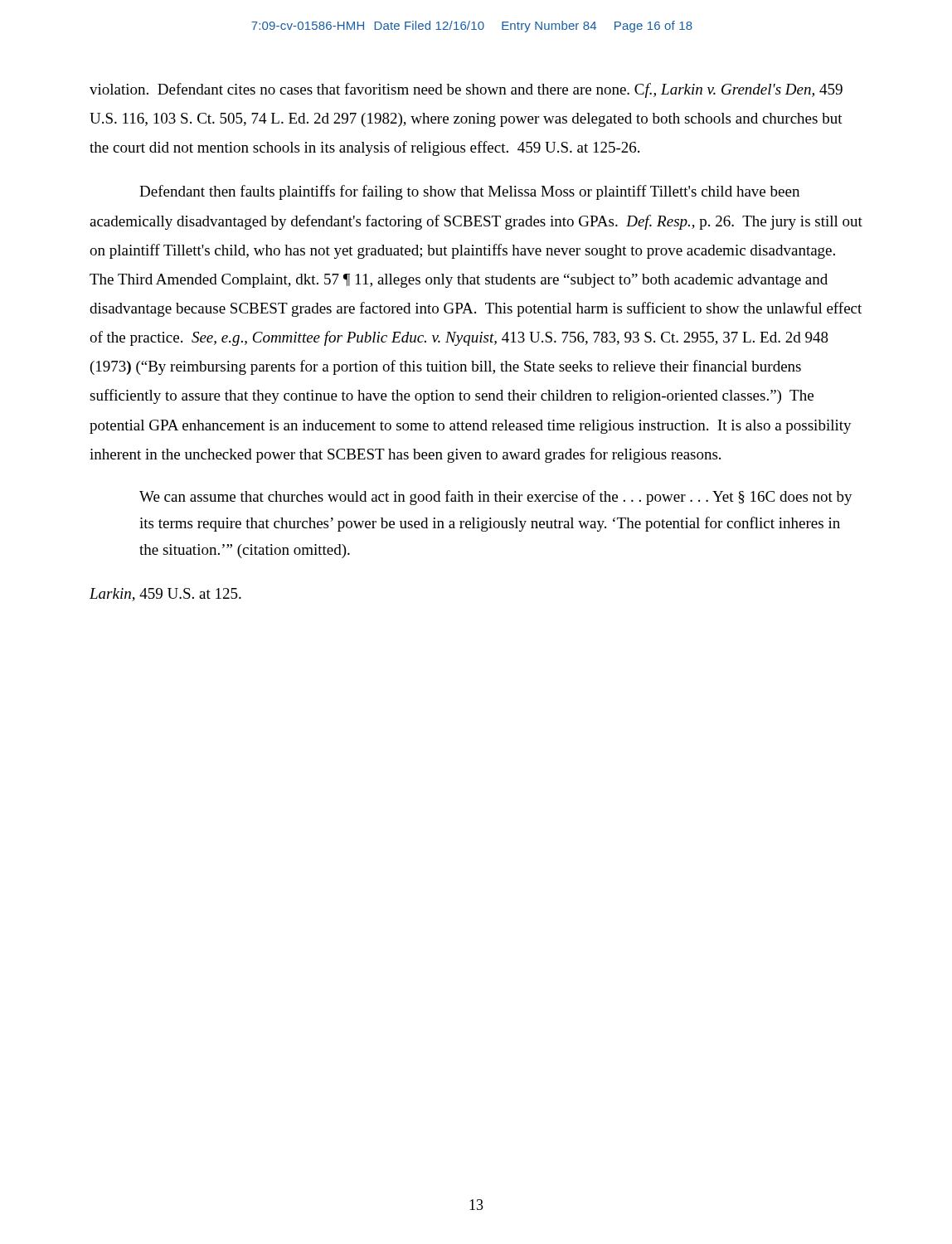
Task: Find the block on this page that starts "violation. Defendant cites no"
Action: tap(466, 118)
